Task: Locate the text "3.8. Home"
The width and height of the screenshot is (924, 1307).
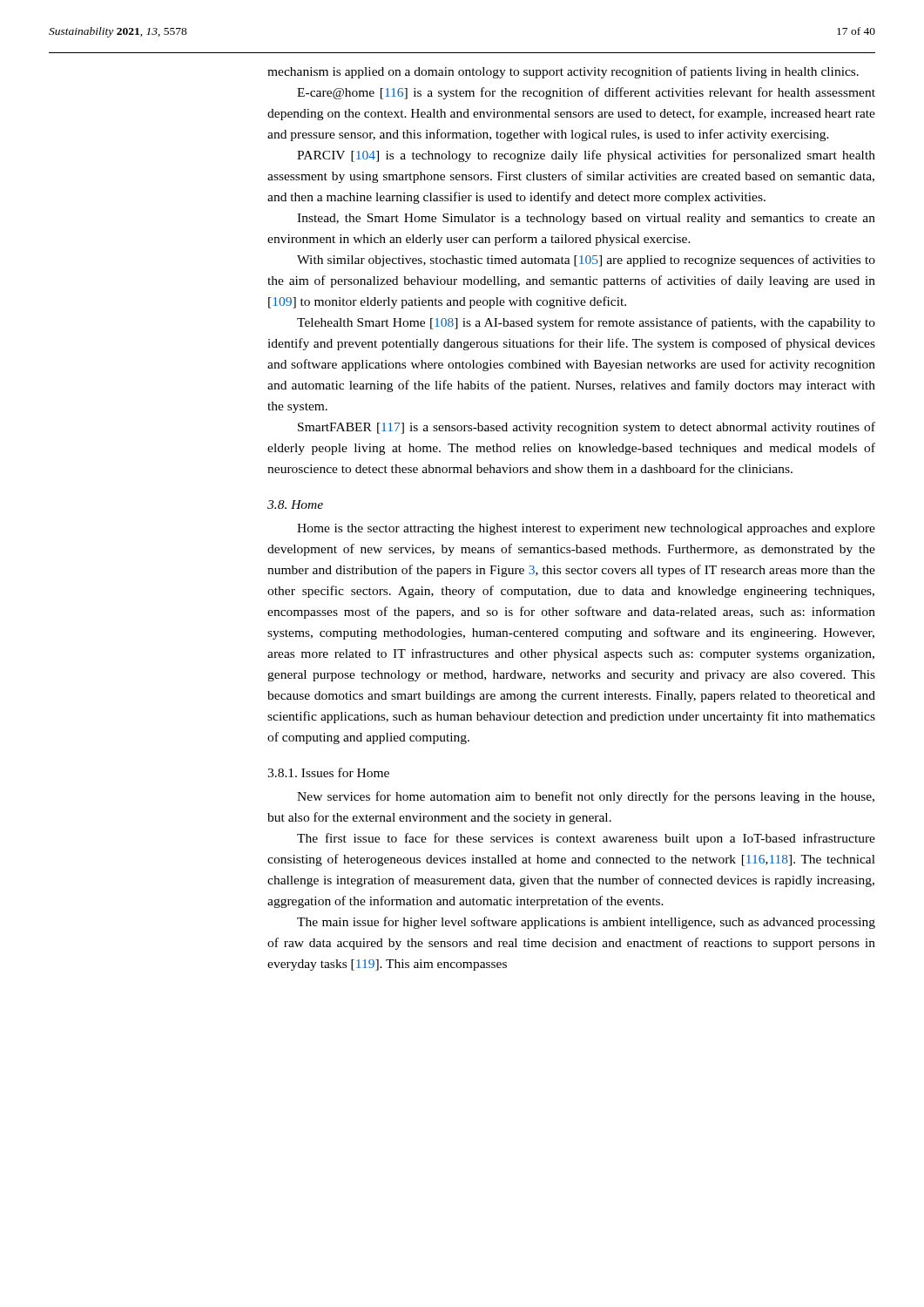Action: [295, 504]
